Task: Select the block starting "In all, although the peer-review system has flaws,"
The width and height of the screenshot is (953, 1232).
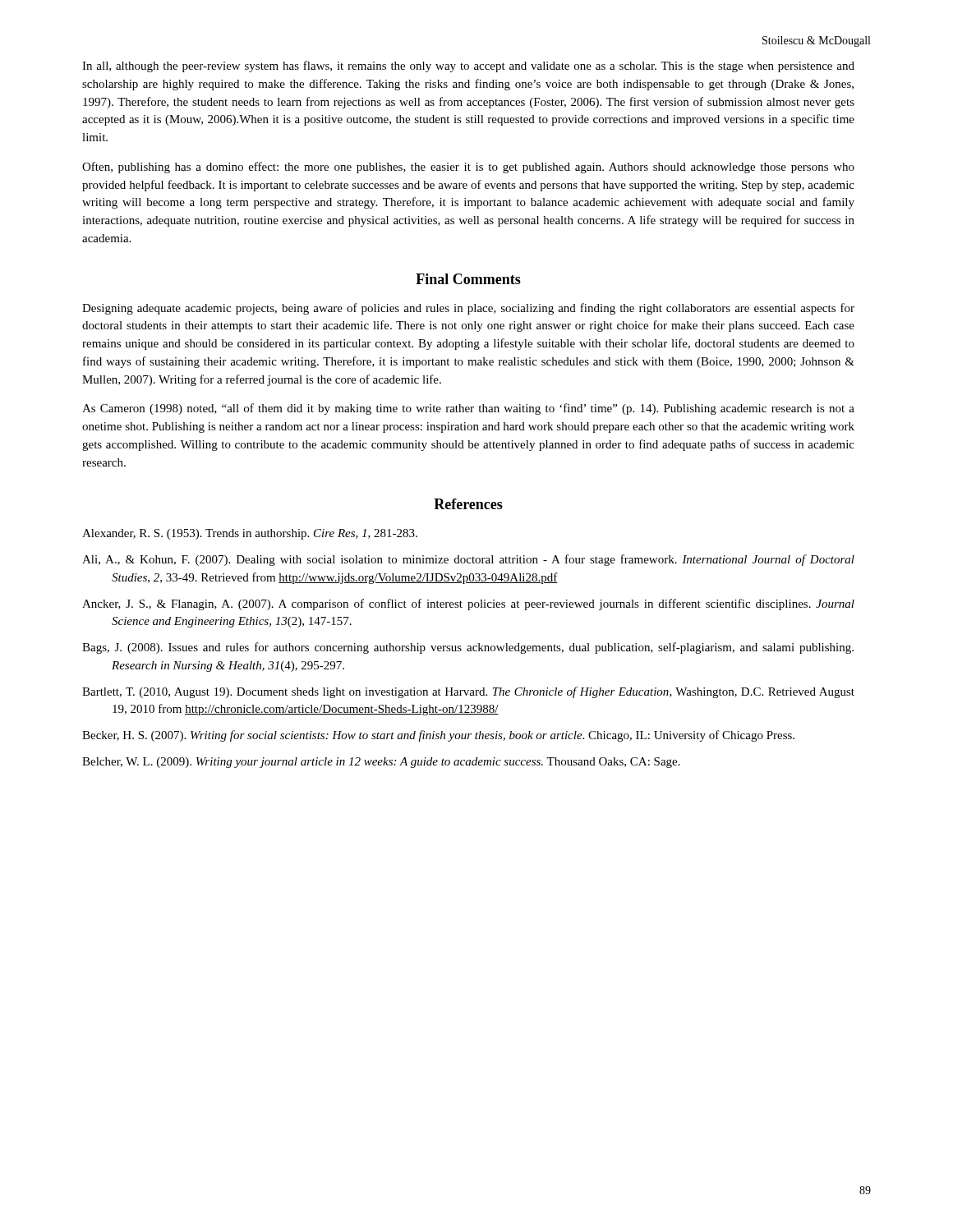Action: (x=468, y=102)
